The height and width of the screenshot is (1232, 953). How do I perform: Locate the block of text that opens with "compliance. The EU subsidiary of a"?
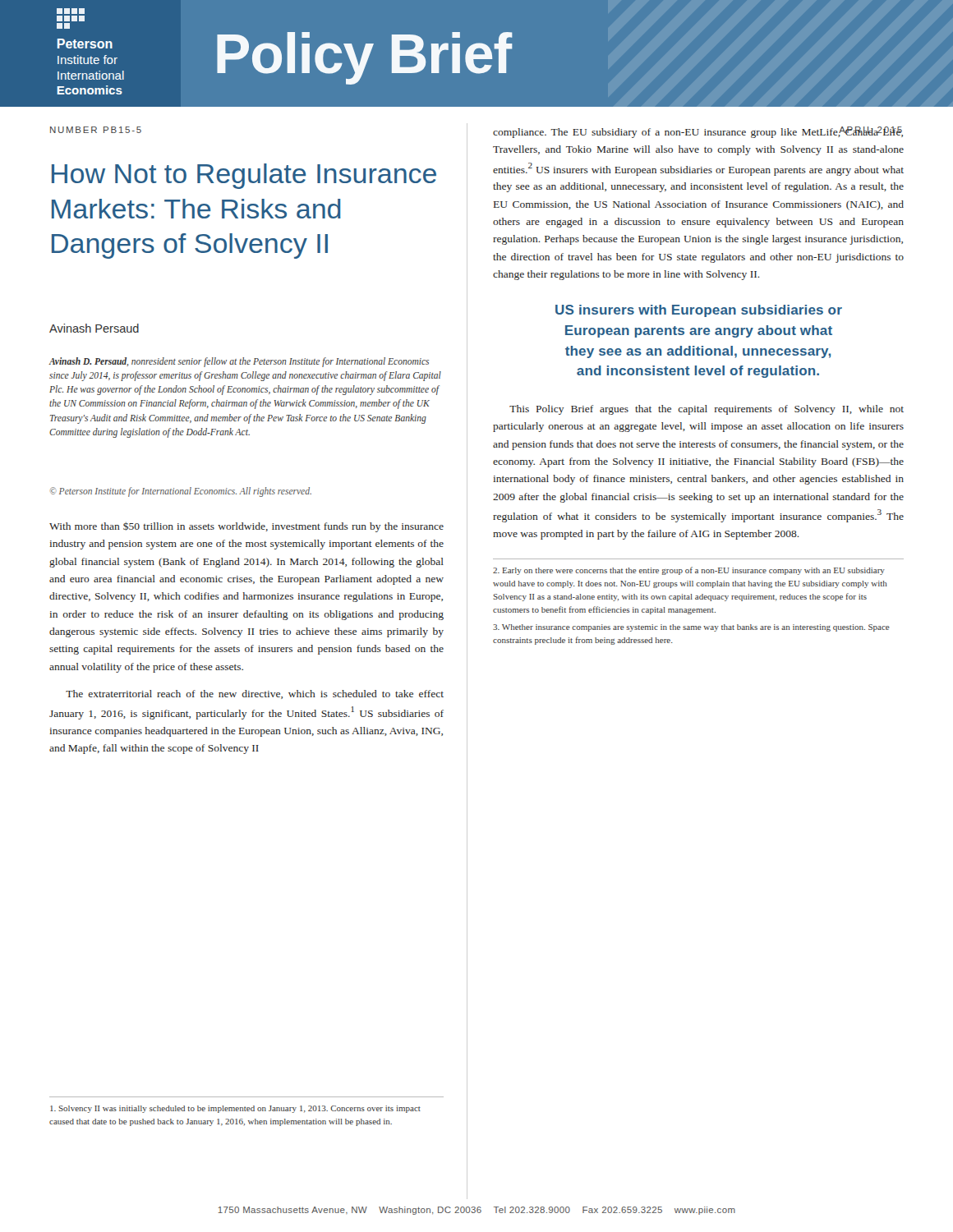coord(698,203)
